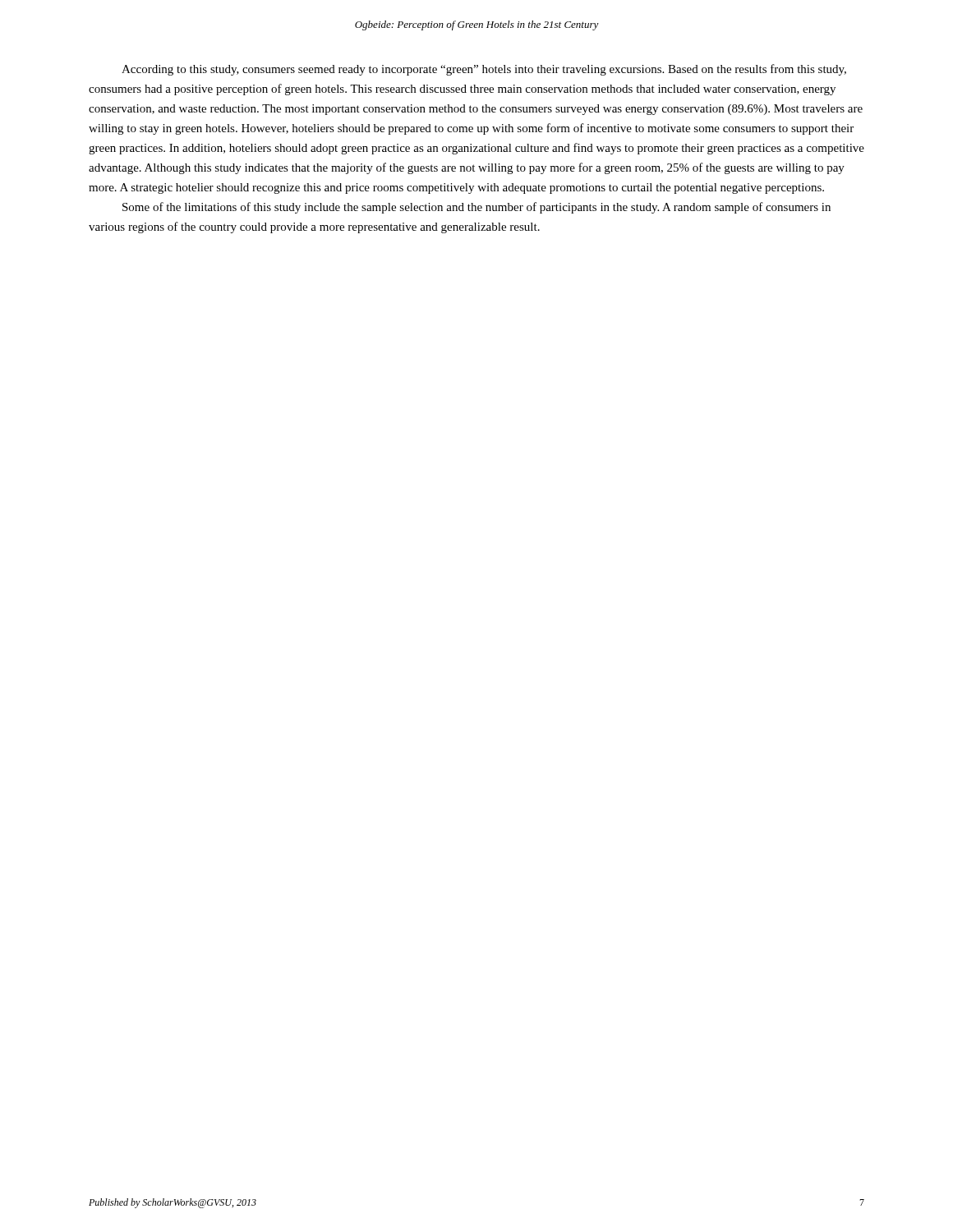
Task: Find the text block that says "According to this study, consumers seemed"
Action: point(476,128)
